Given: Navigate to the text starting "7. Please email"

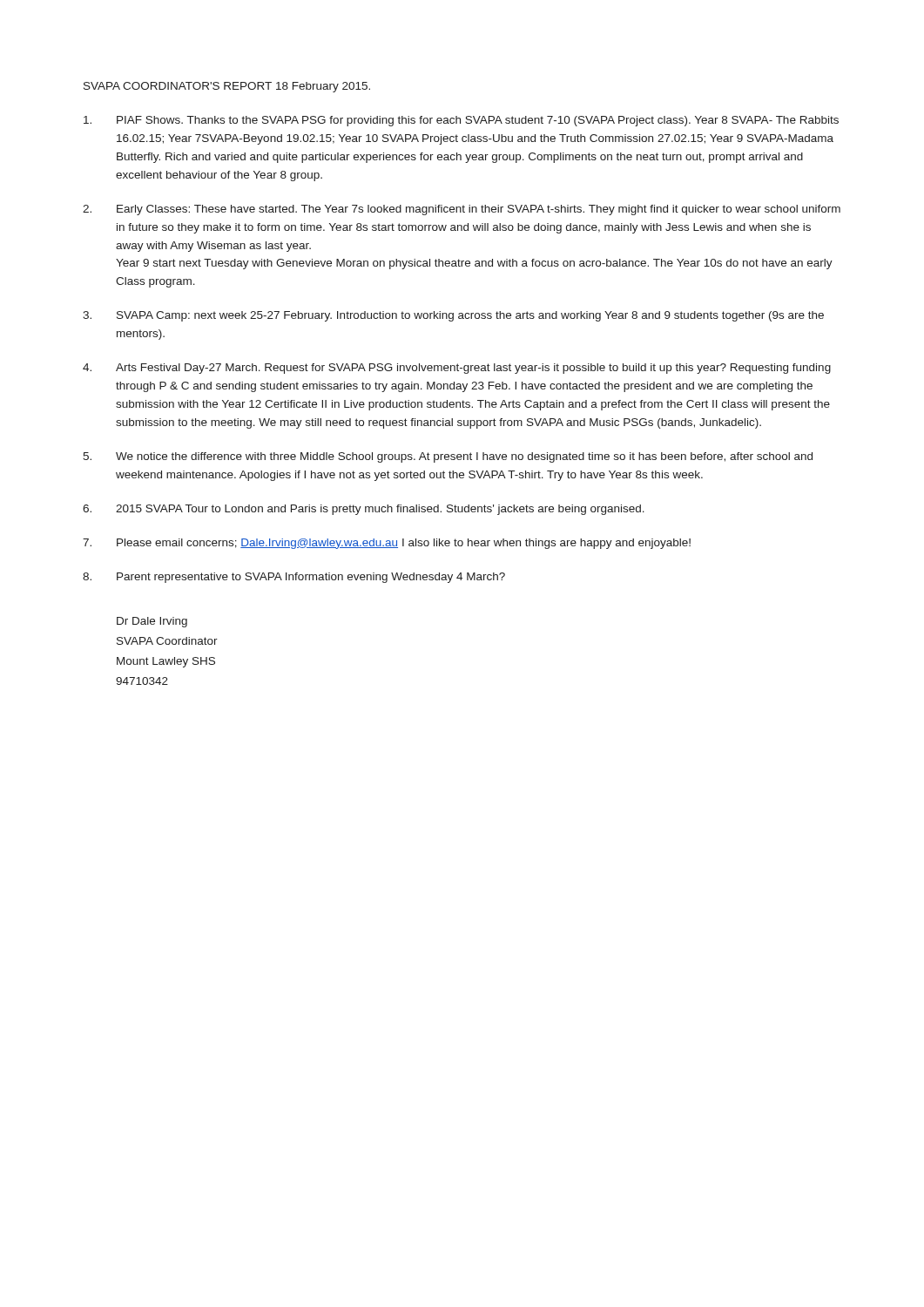Looking at the screenshot, I should pyautogui.click(x=462, y=543).
